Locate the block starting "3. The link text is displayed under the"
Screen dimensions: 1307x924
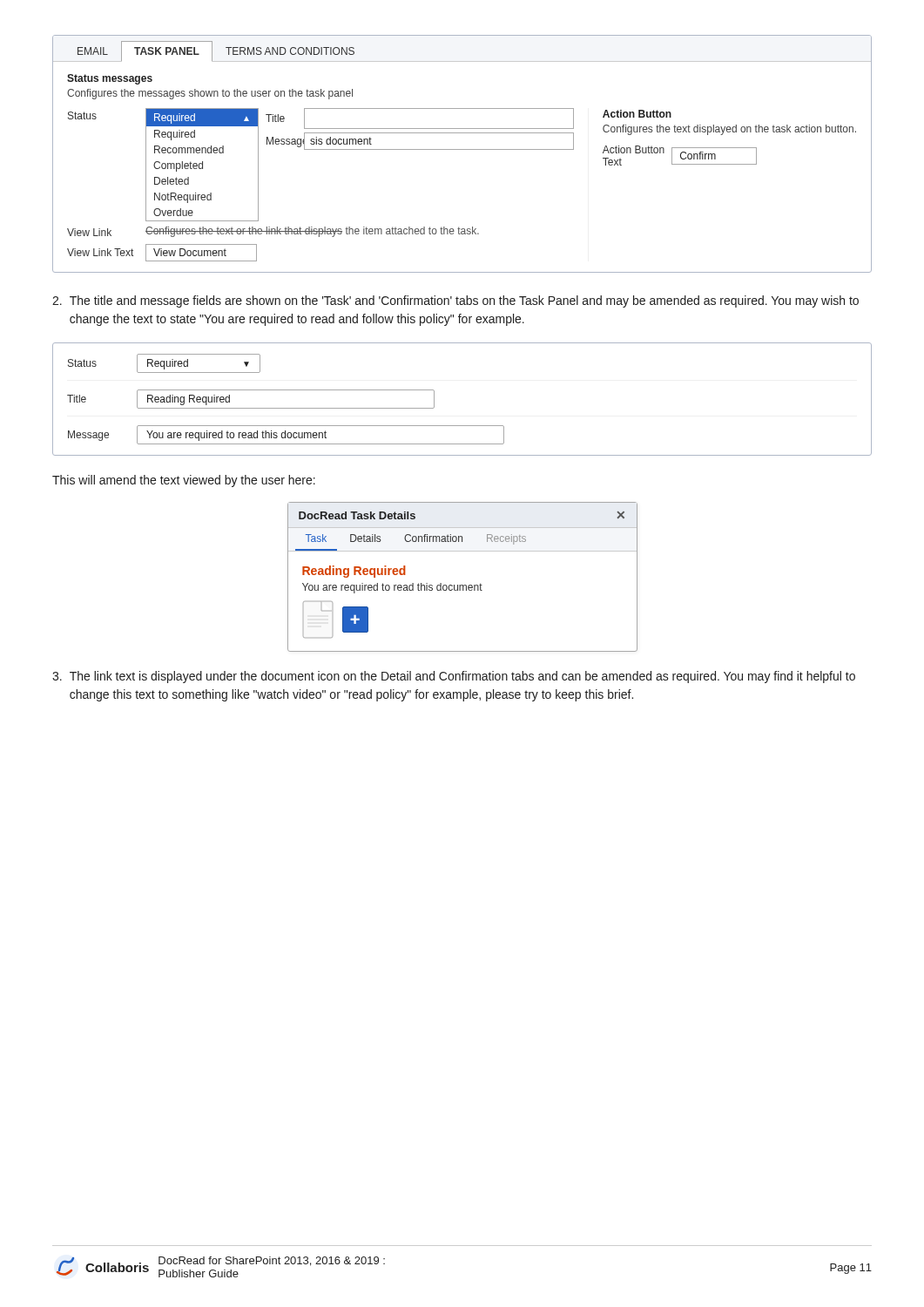coord(462,686)
